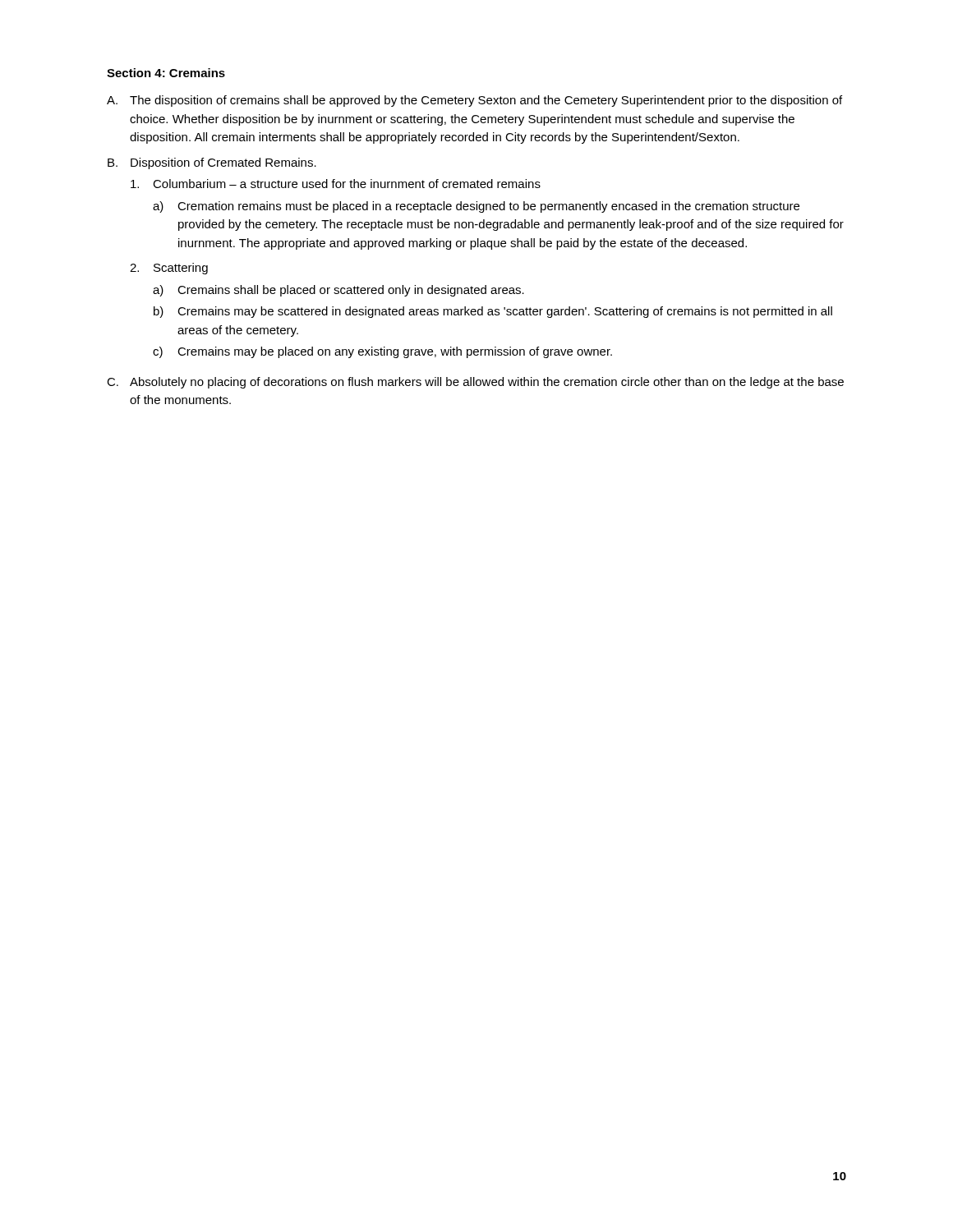953x1232 pixels.
Task: Point to "Section 4: Cremains"
Action: coord(166,73)
